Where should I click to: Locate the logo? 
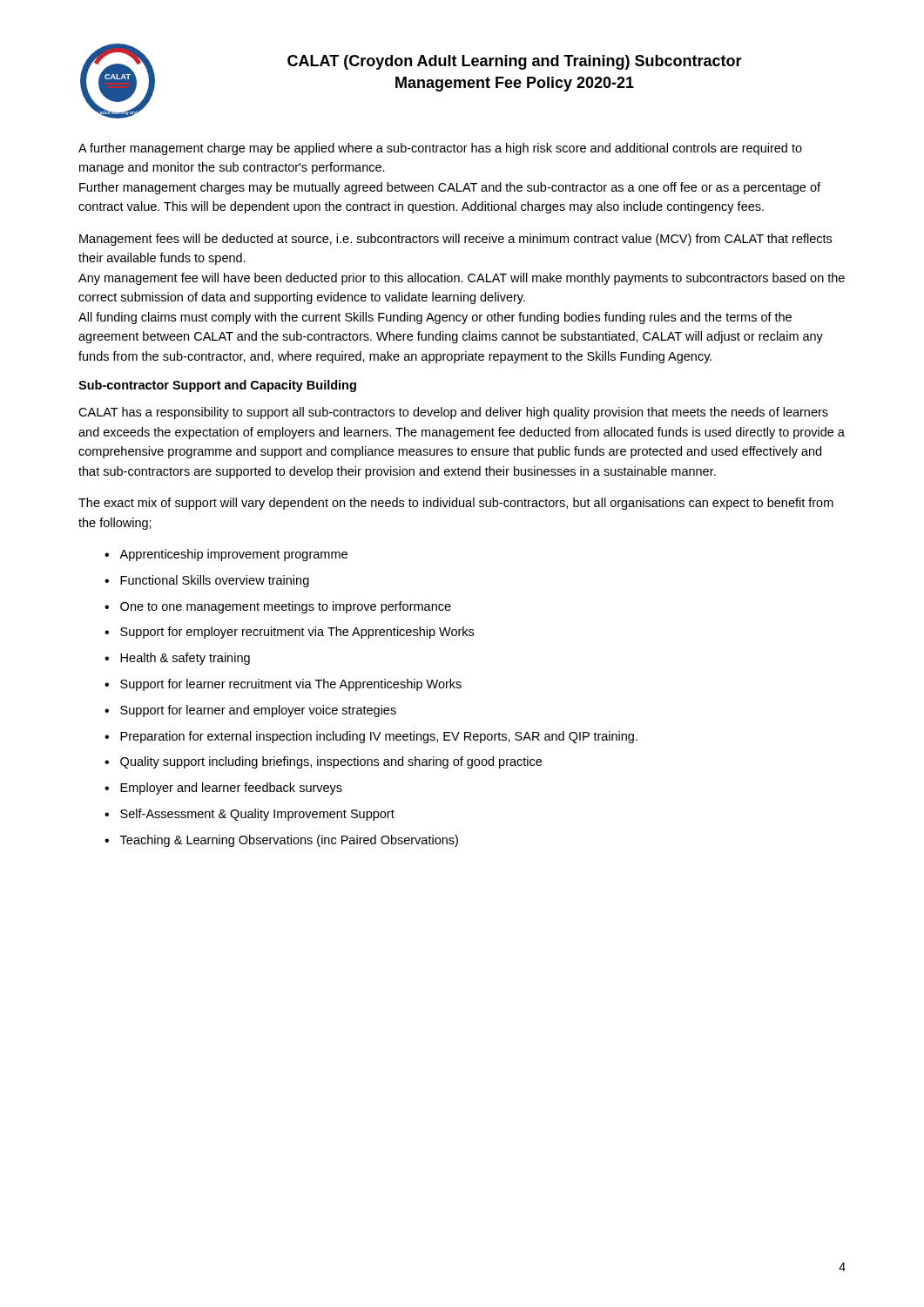pyautogui.click(x=118, y=82)
